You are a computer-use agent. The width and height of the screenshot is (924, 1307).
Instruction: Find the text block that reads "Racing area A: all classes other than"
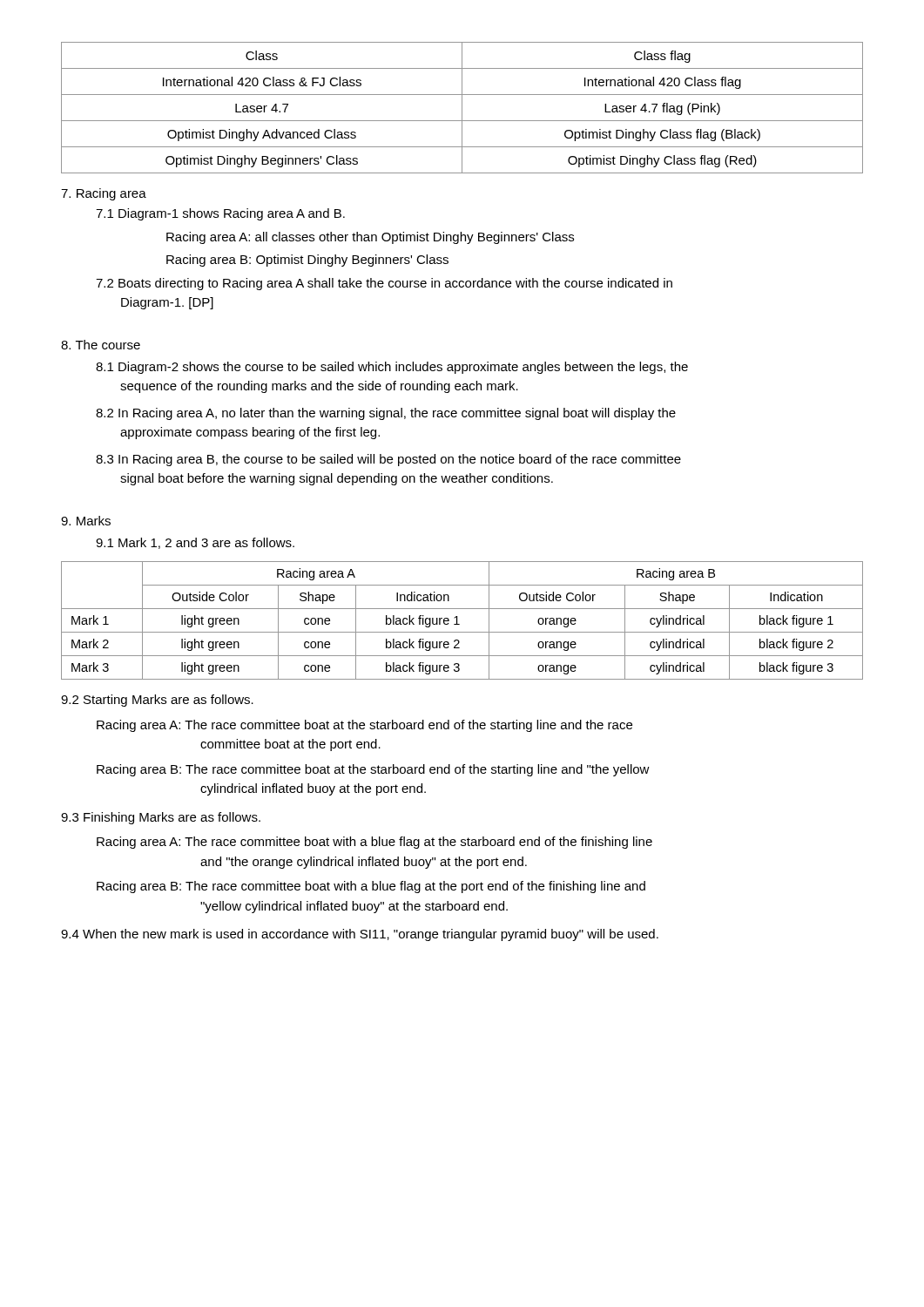pyautogui.click(x=370, y=236)
